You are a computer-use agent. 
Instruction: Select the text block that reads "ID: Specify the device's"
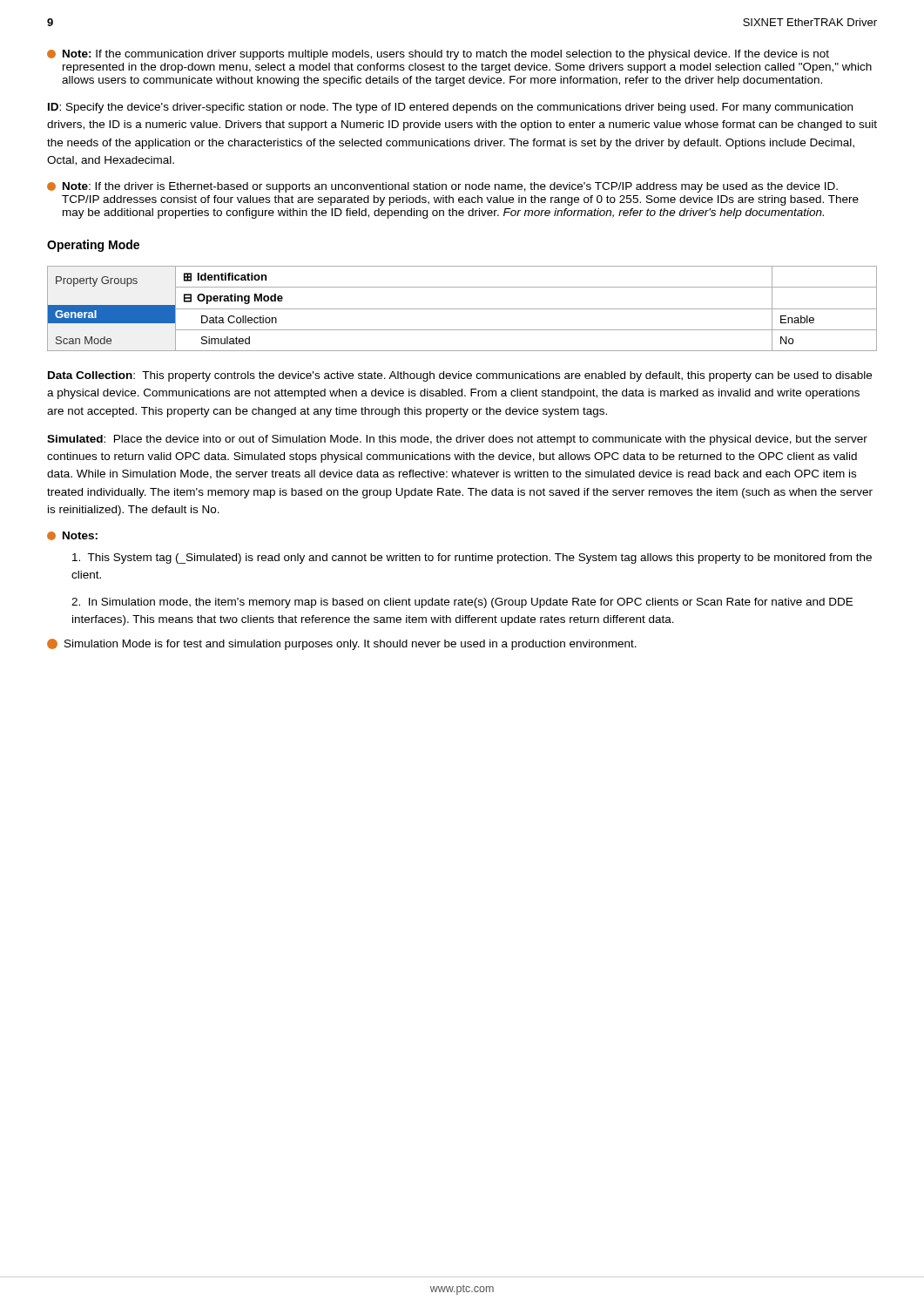tap(462, 133)
